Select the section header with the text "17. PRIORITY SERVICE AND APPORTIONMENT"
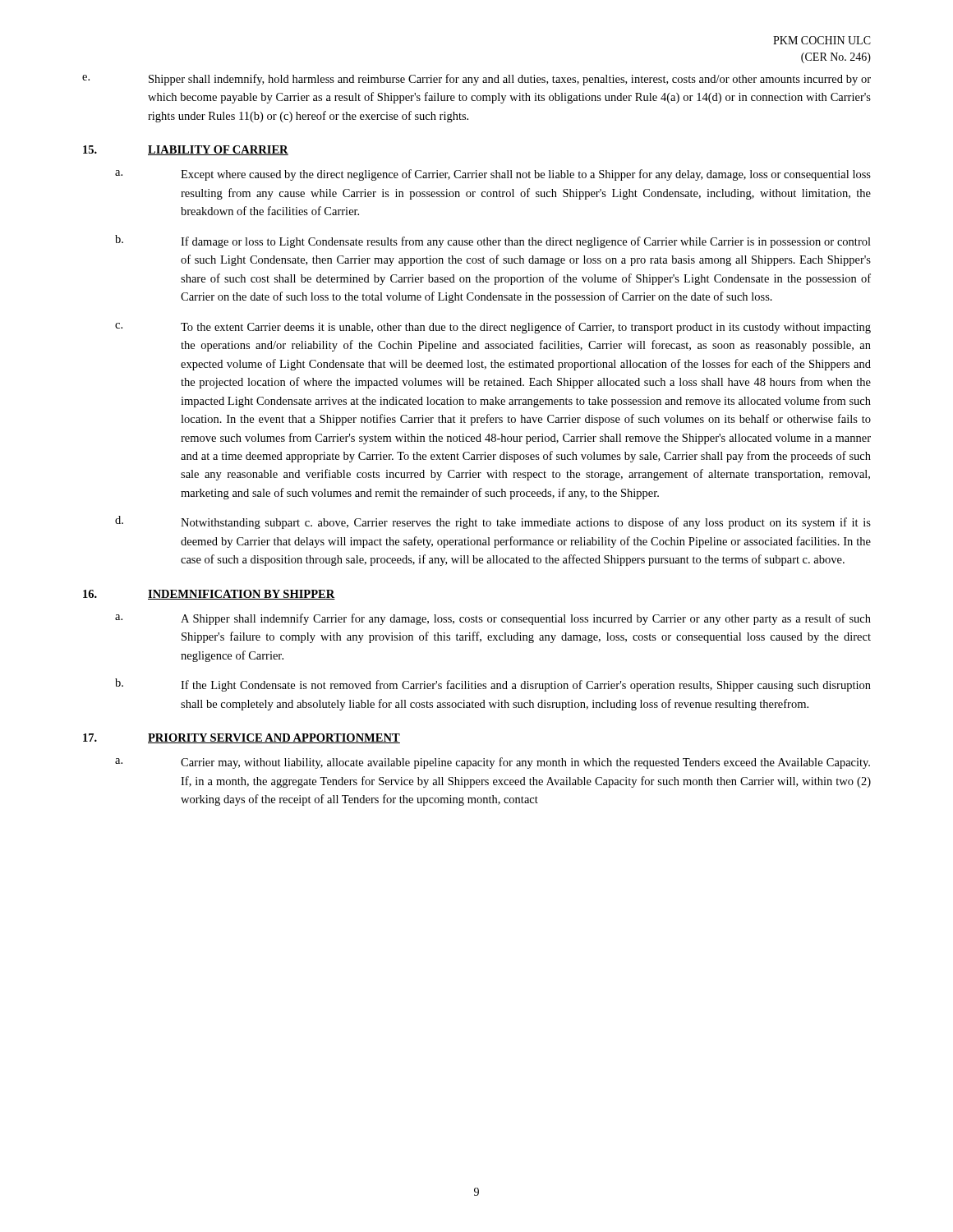Viewport: 953px width, 1232px height. [x=241, y=738]
